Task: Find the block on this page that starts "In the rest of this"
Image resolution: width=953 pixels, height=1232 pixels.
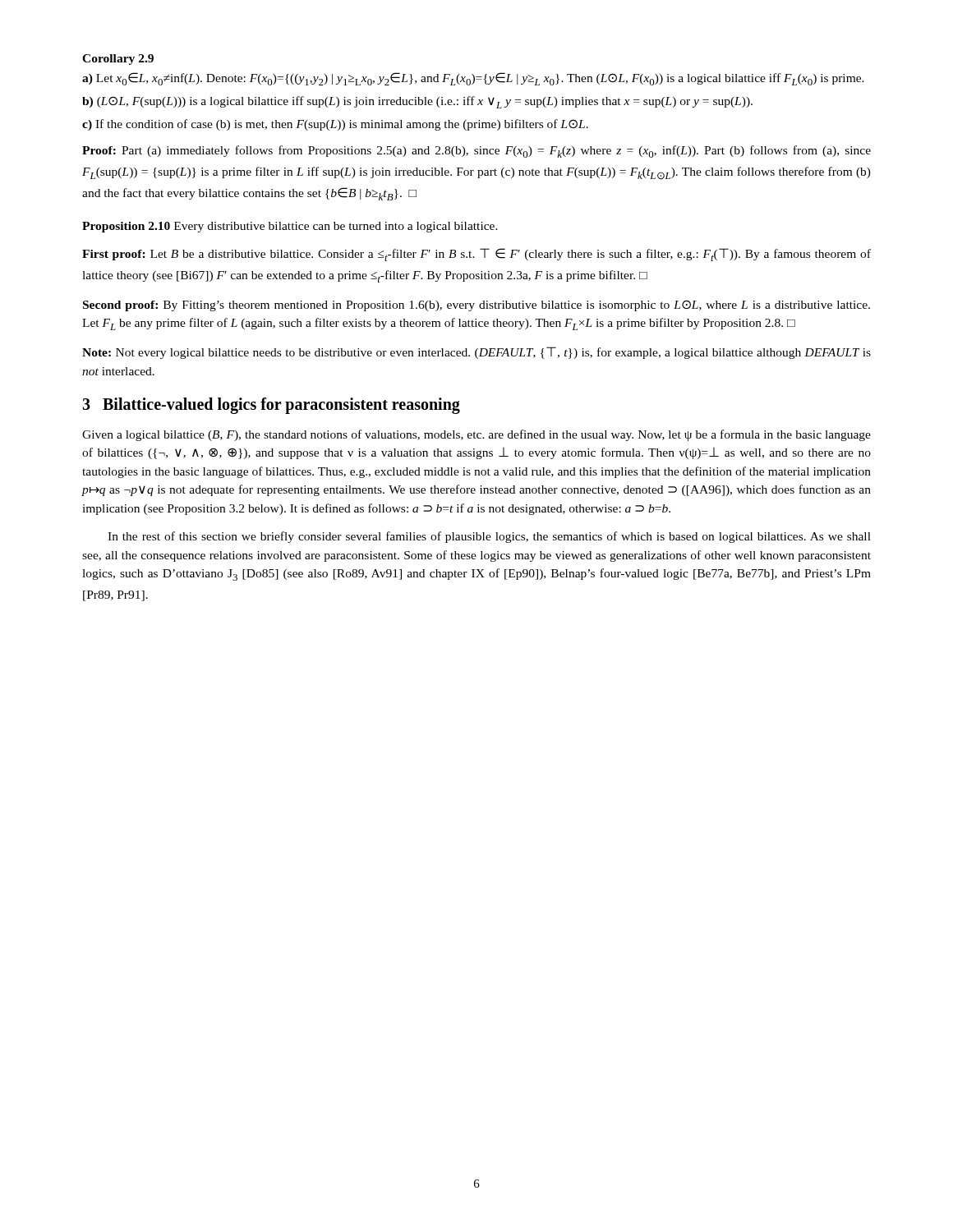Action: [476, 565]
